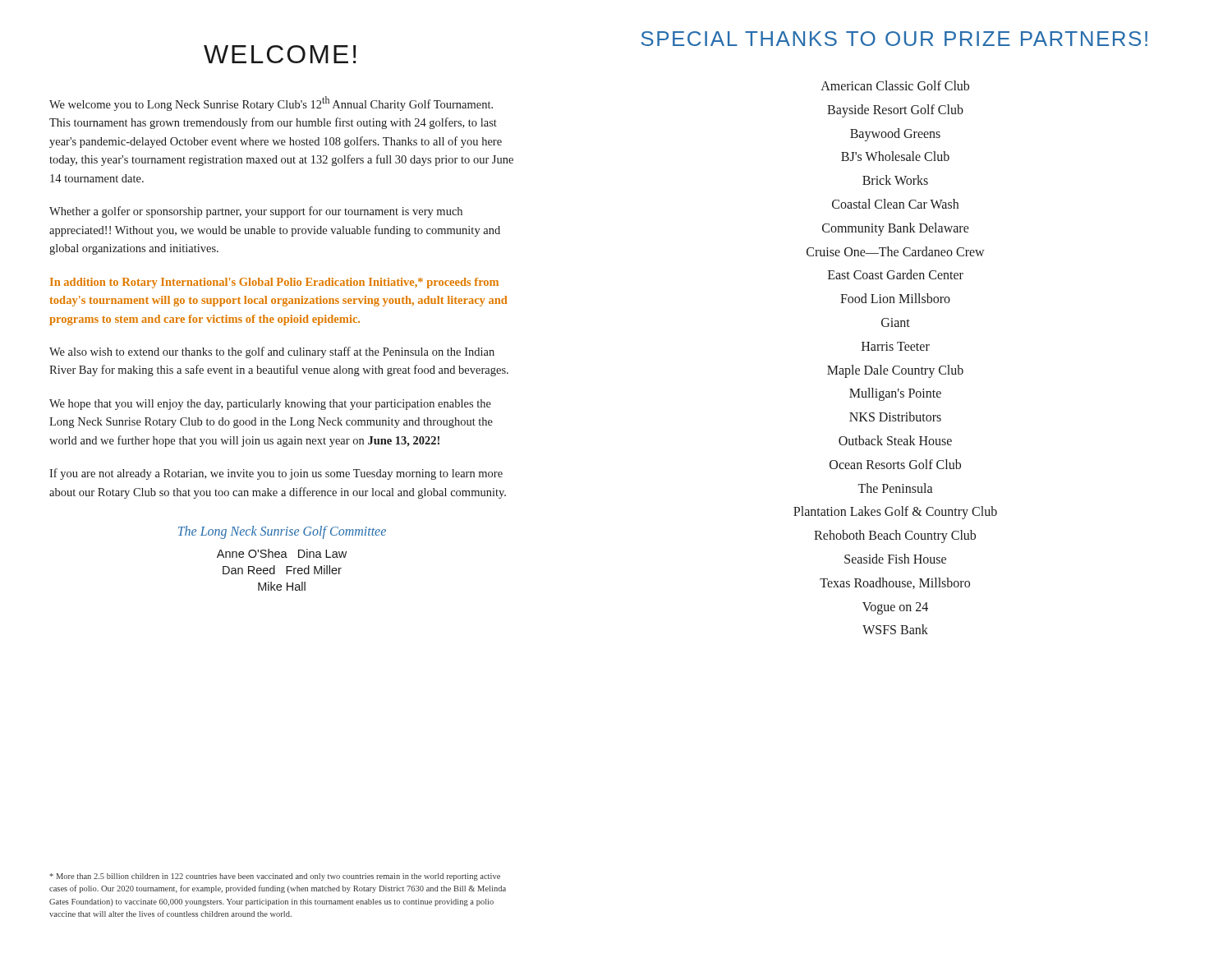Where does it say "Coastal Clean Car Wash"?
The height and width of the screenshot is (953, 1232).
[895, 205]
